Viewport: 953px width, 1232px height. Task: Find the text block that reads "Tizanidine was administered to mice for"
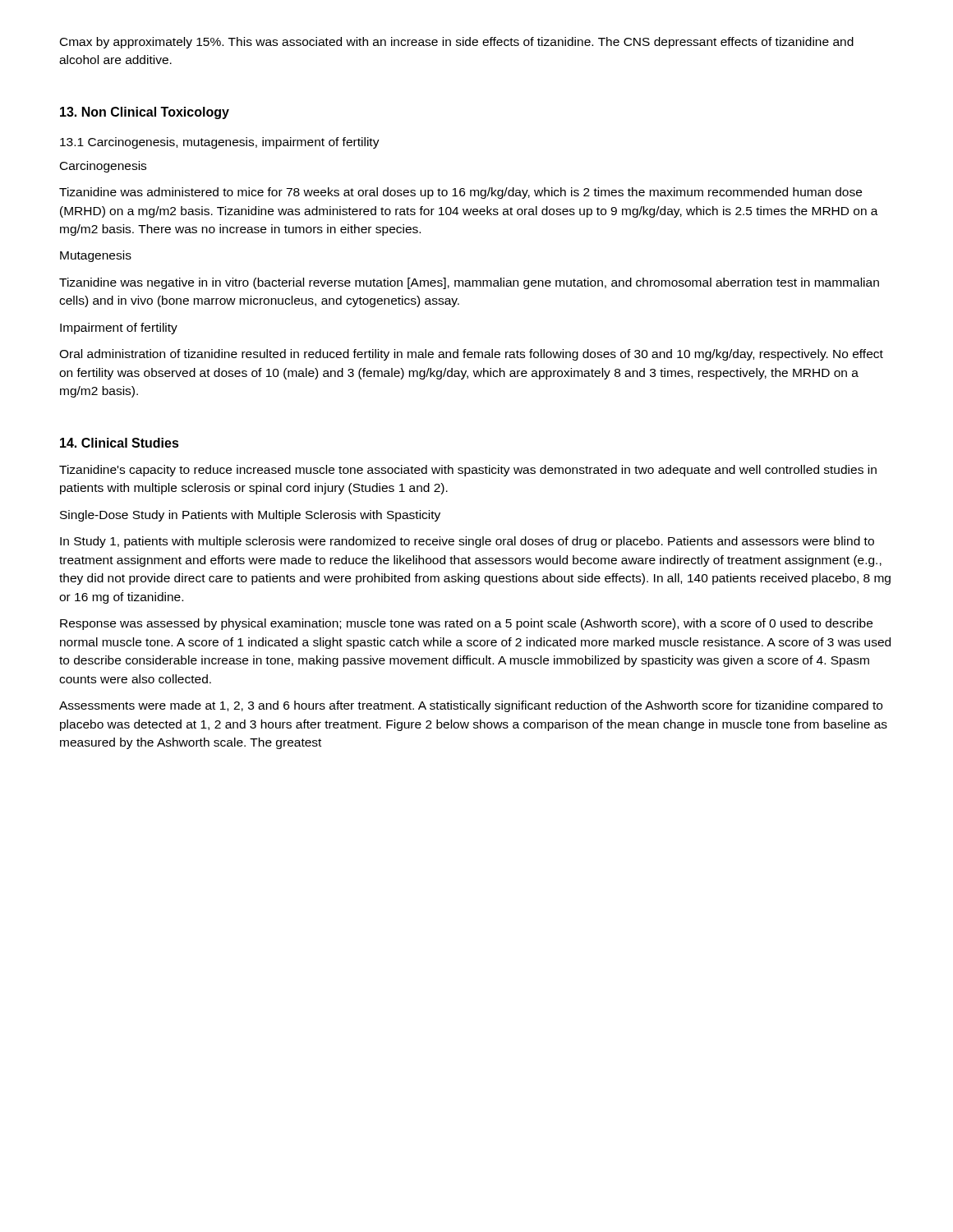click(x=468, y=210)
